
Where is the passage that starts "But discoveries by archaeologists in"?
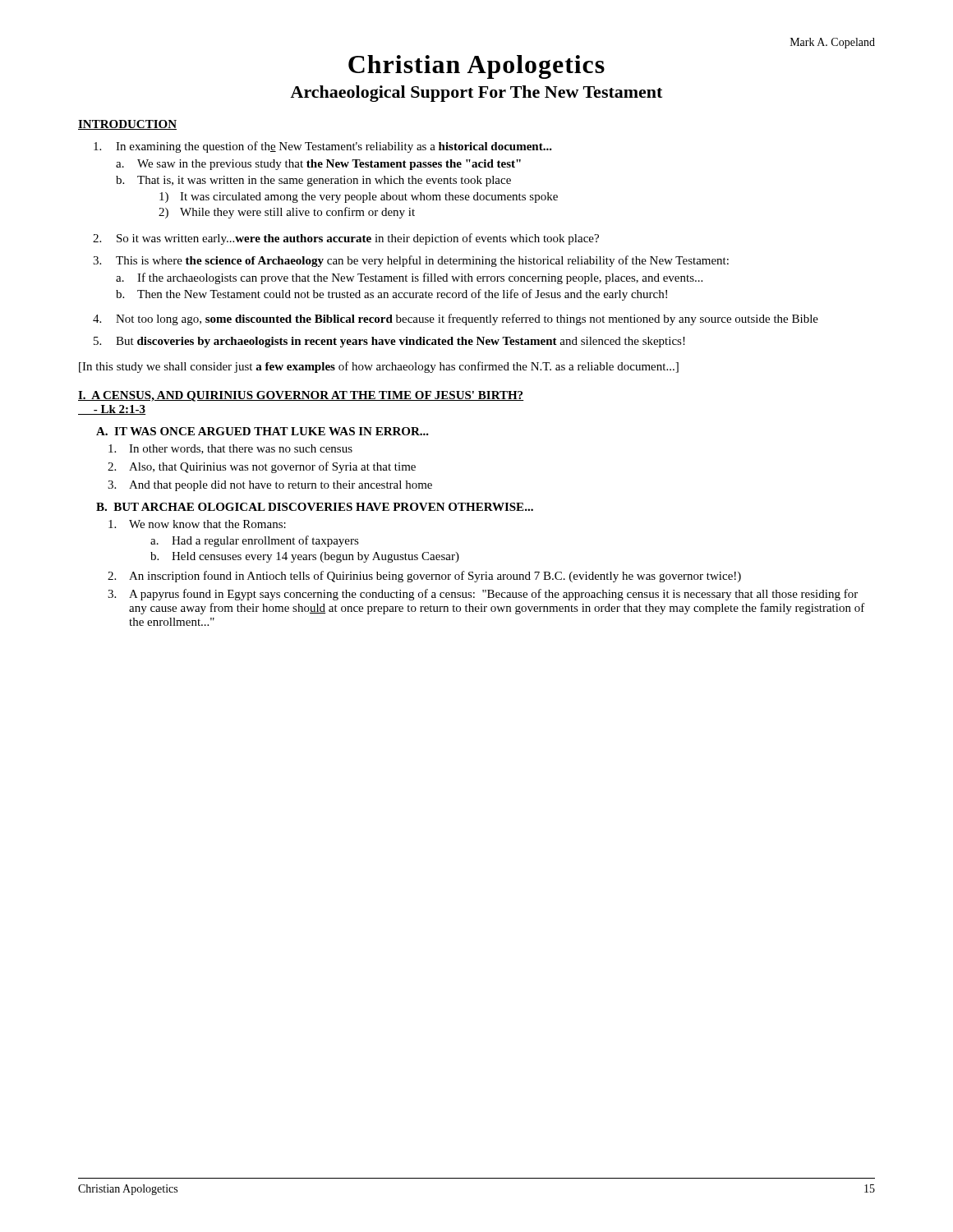point(484,341)
